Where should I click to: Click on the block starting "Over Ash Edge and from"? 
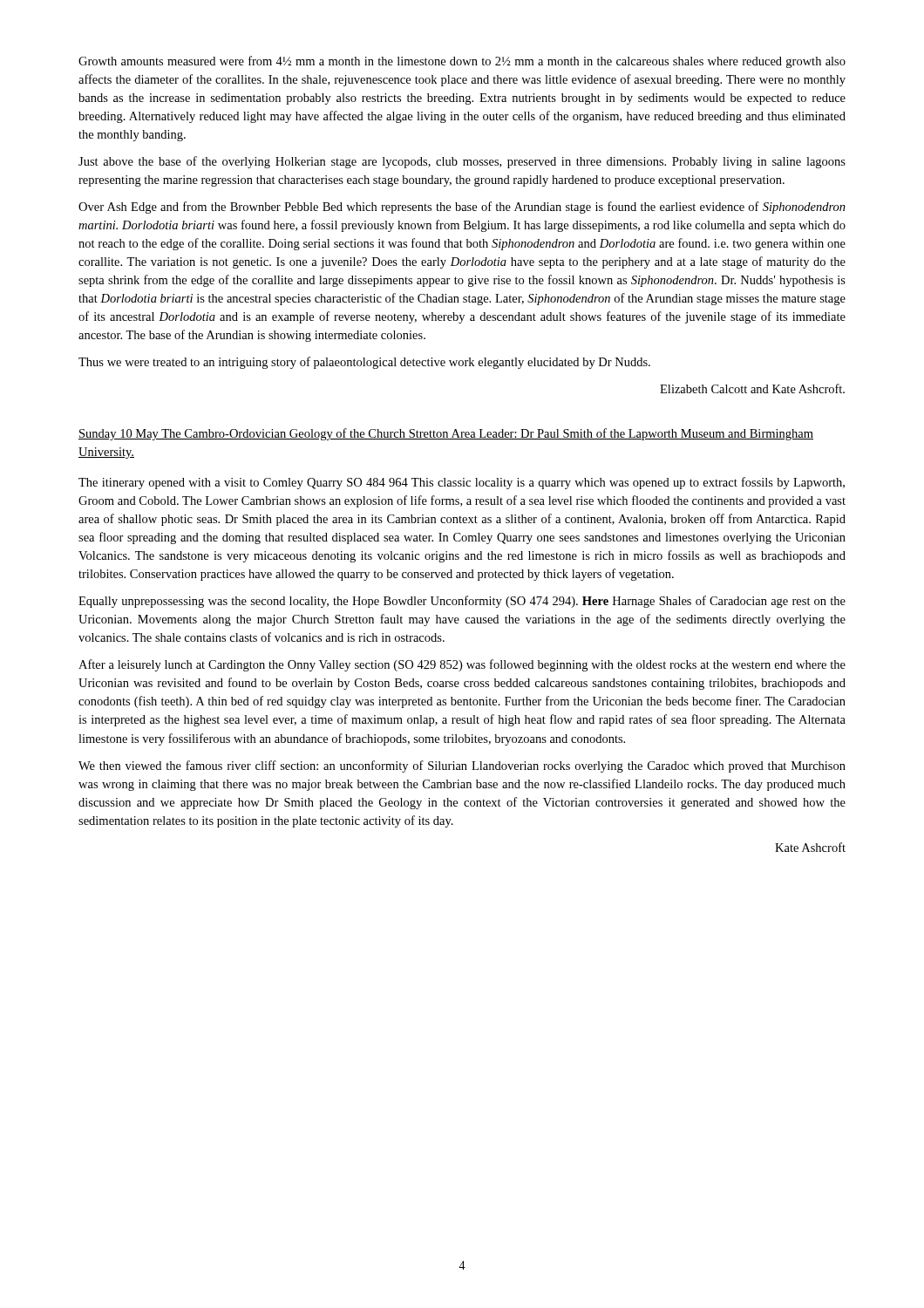(462, 271)
